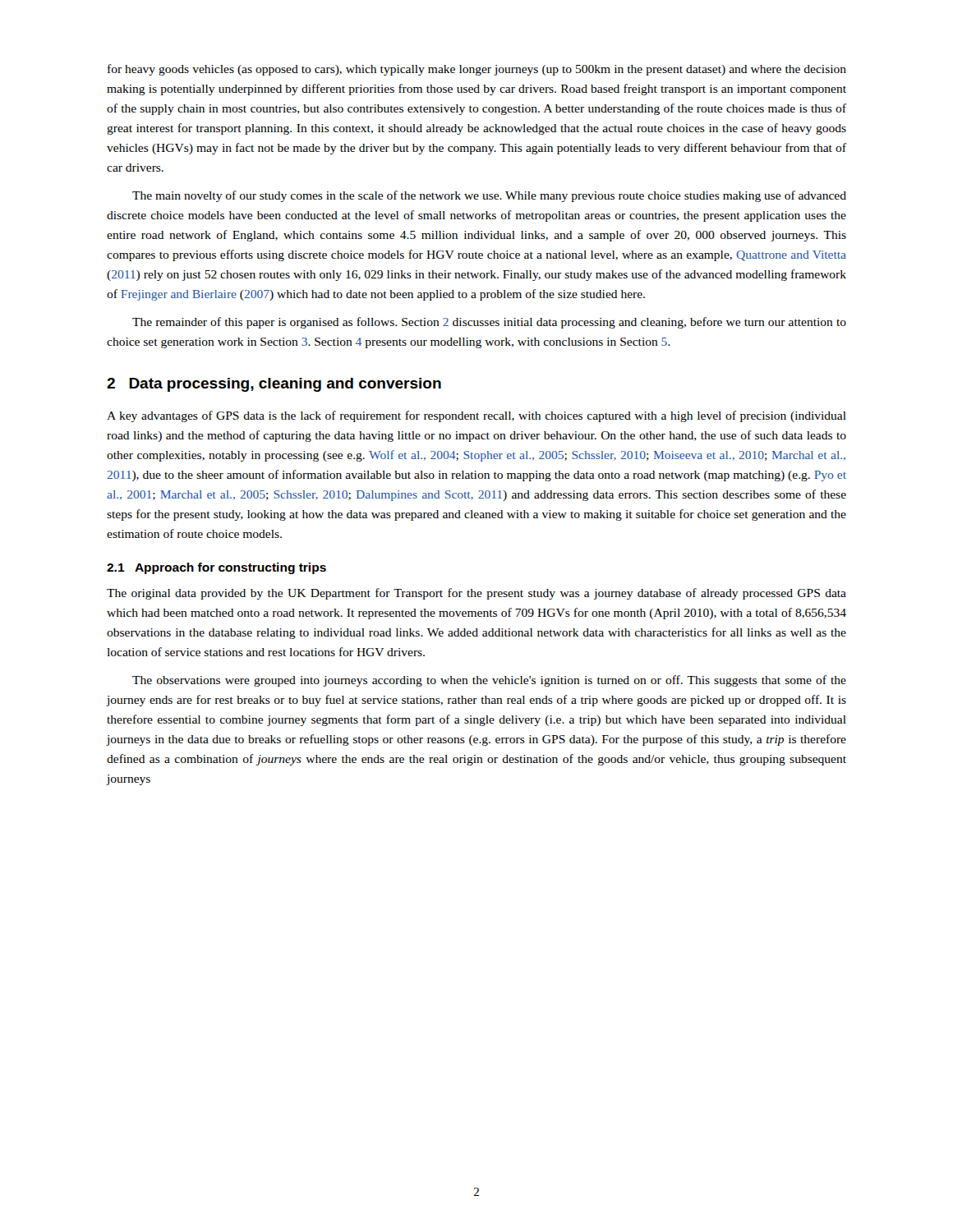Screen dimensions: 1232x953
Task: Click on the section header that reads "2.1 Approach for constructing trips"
Action: pyautogui.click(x=217, y=567)
